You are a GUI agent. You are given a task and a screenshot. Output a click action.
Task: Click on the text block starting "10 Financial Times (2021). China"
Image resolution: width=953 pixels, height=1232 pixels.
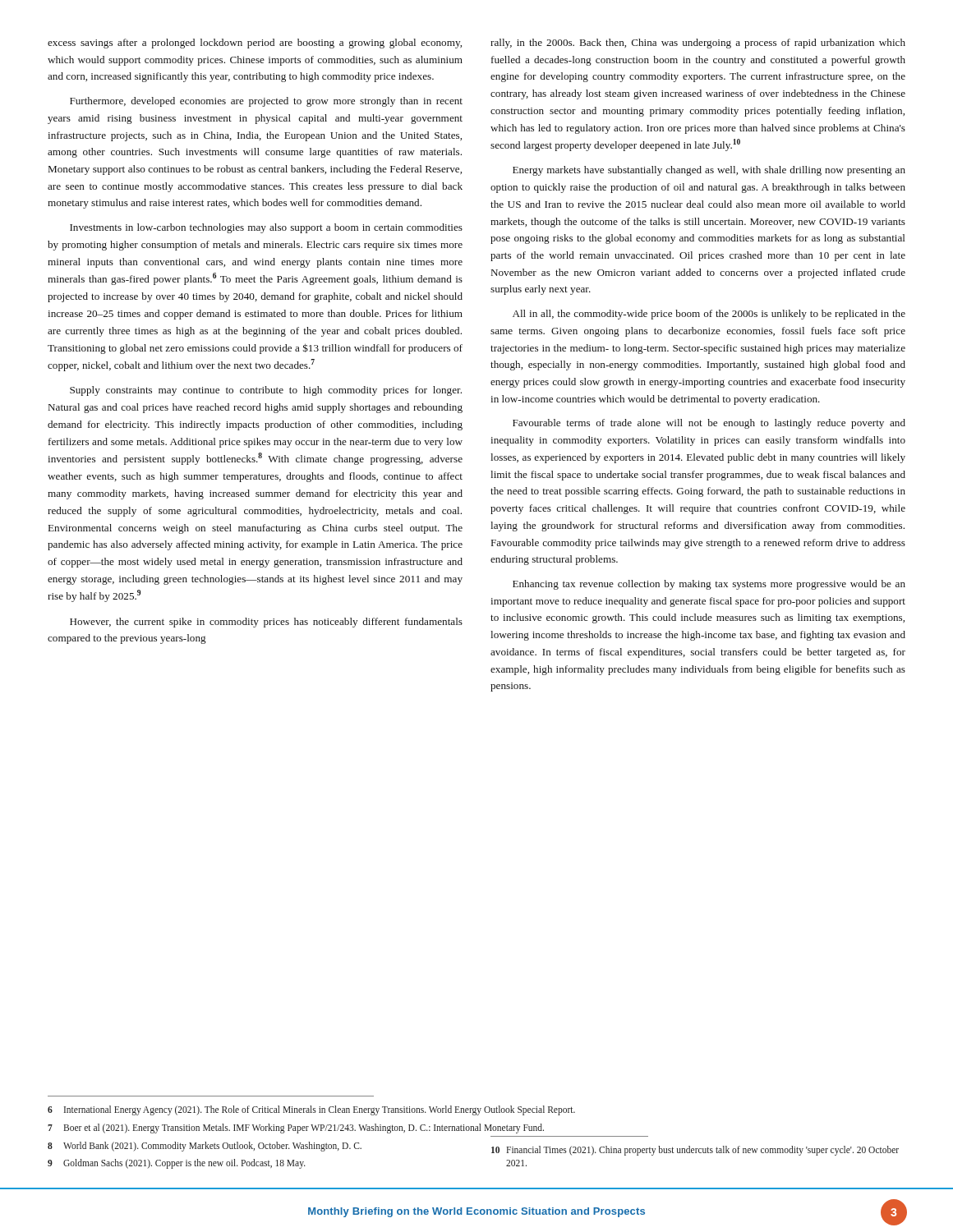click(698, 1157)
